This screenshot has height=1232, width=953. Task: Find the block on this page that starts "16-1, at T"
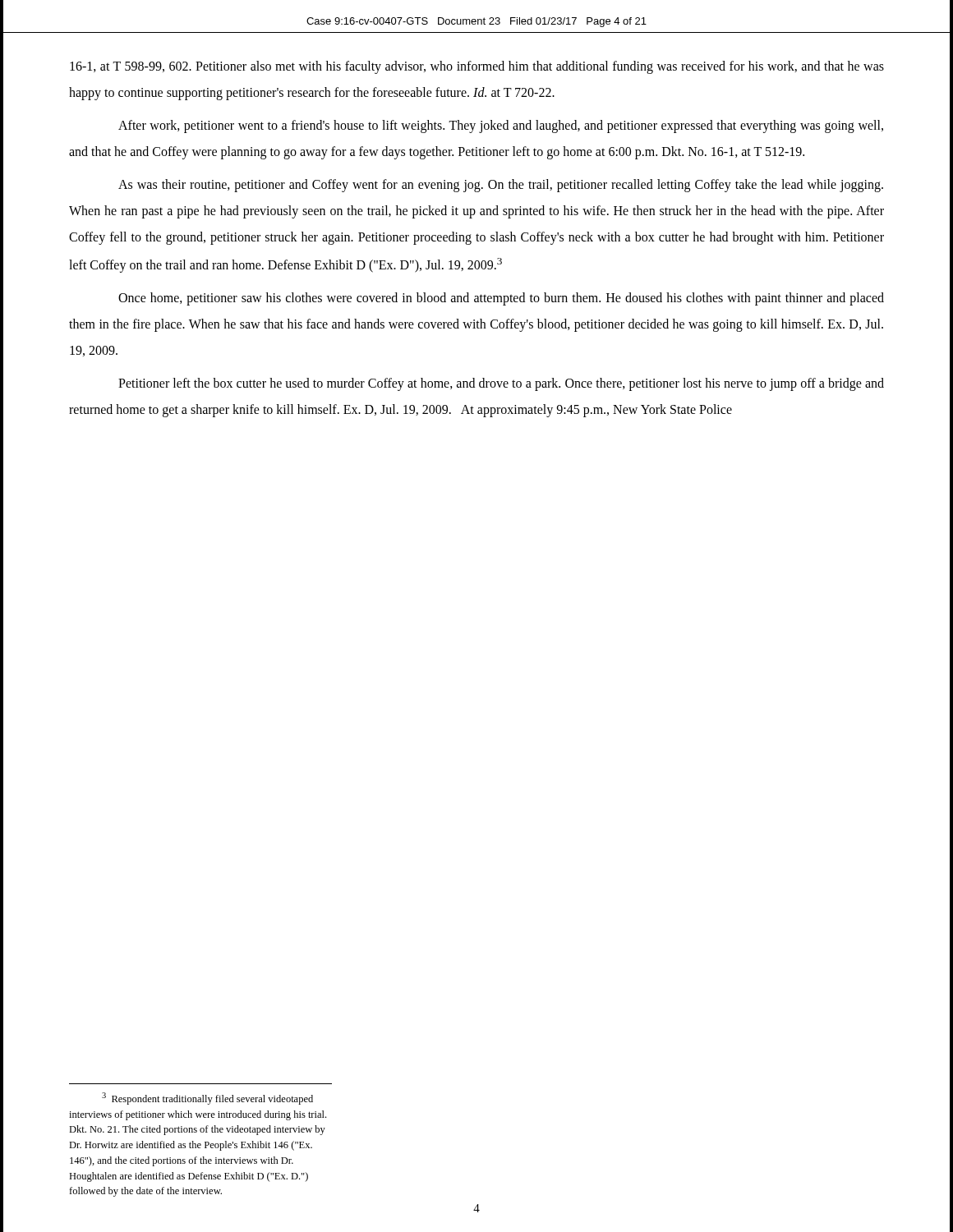coord(476,80)
